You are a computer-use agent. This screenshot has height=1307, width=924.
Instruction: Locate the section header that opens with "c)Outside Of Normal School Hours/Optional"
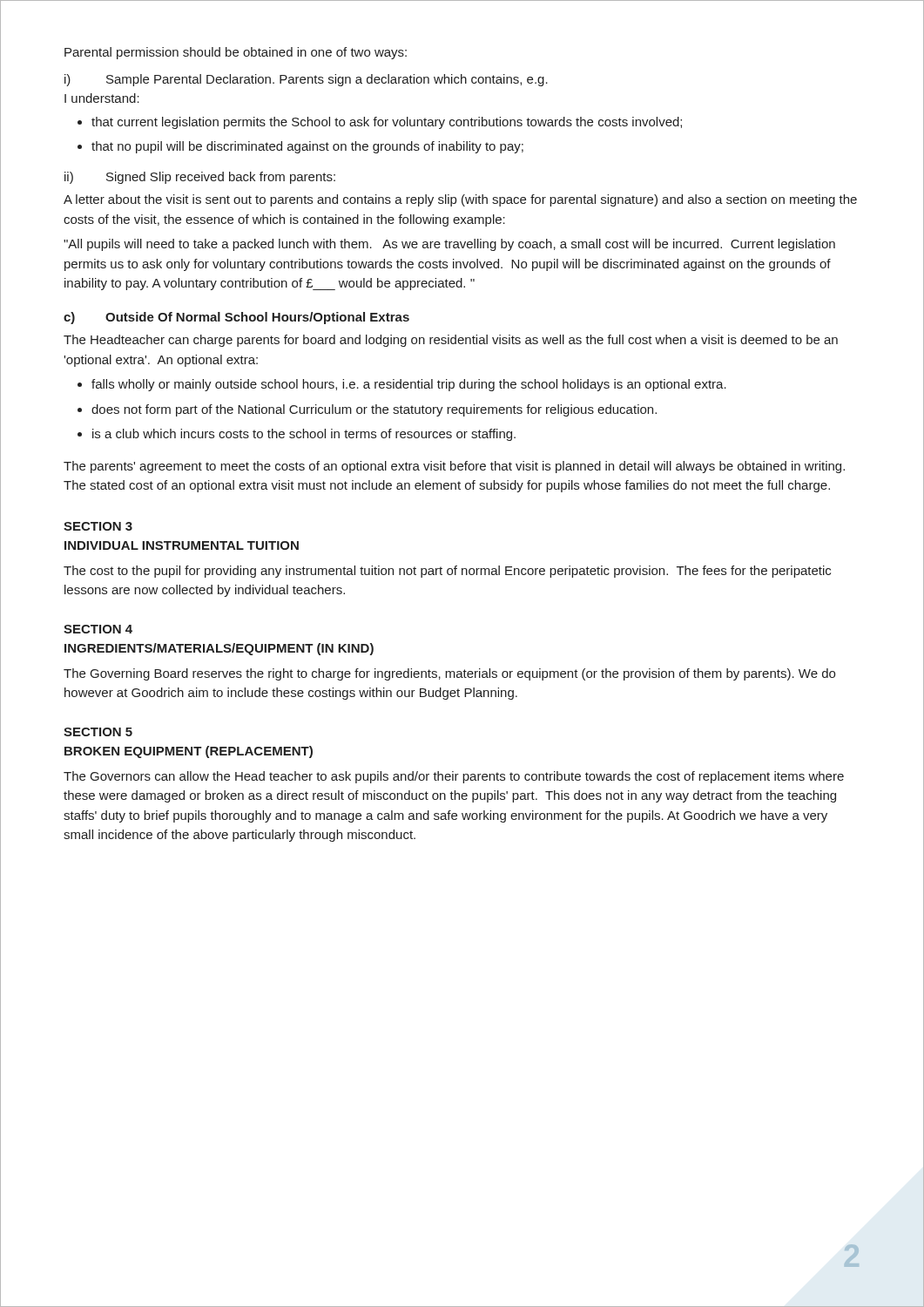(237, 317)
